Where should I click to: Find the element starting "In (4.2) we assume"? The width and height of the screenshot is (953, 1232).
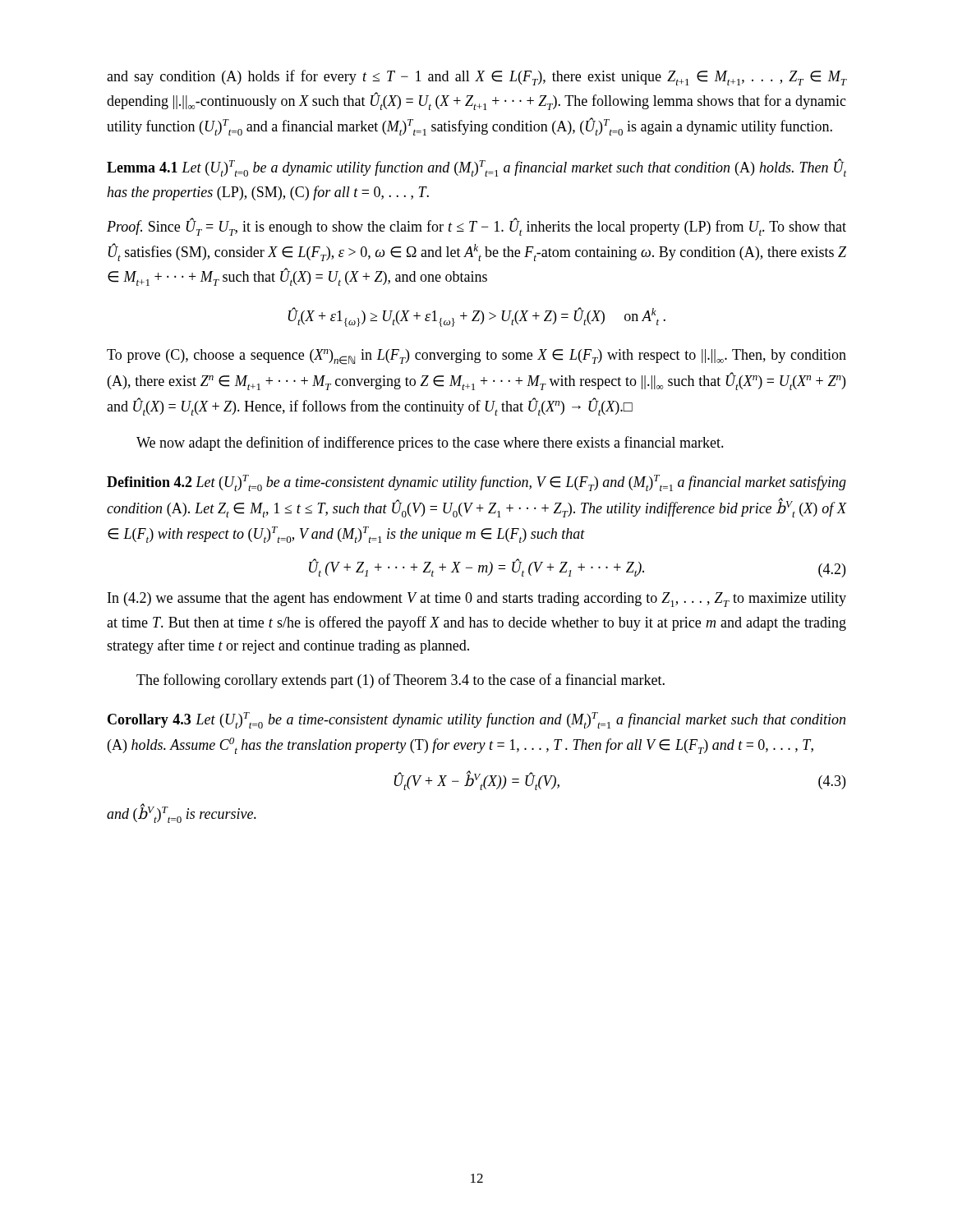tap(476, 623)
